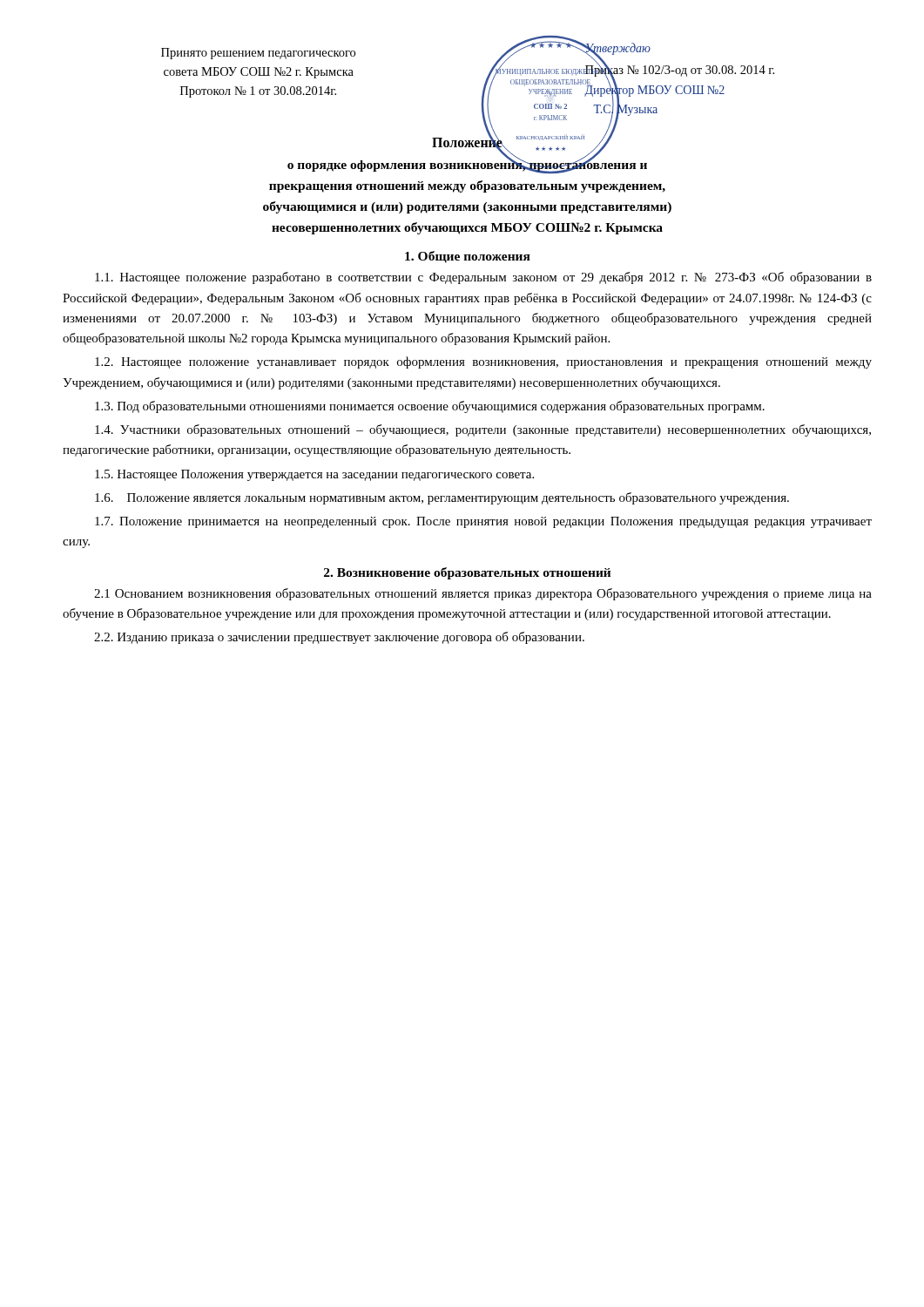The width and height of the screenshot is (924, 1307).
Task: Point to the block beginning "1. Настоящее положение разработано в соответствии с"
Action: pos(467,308)
